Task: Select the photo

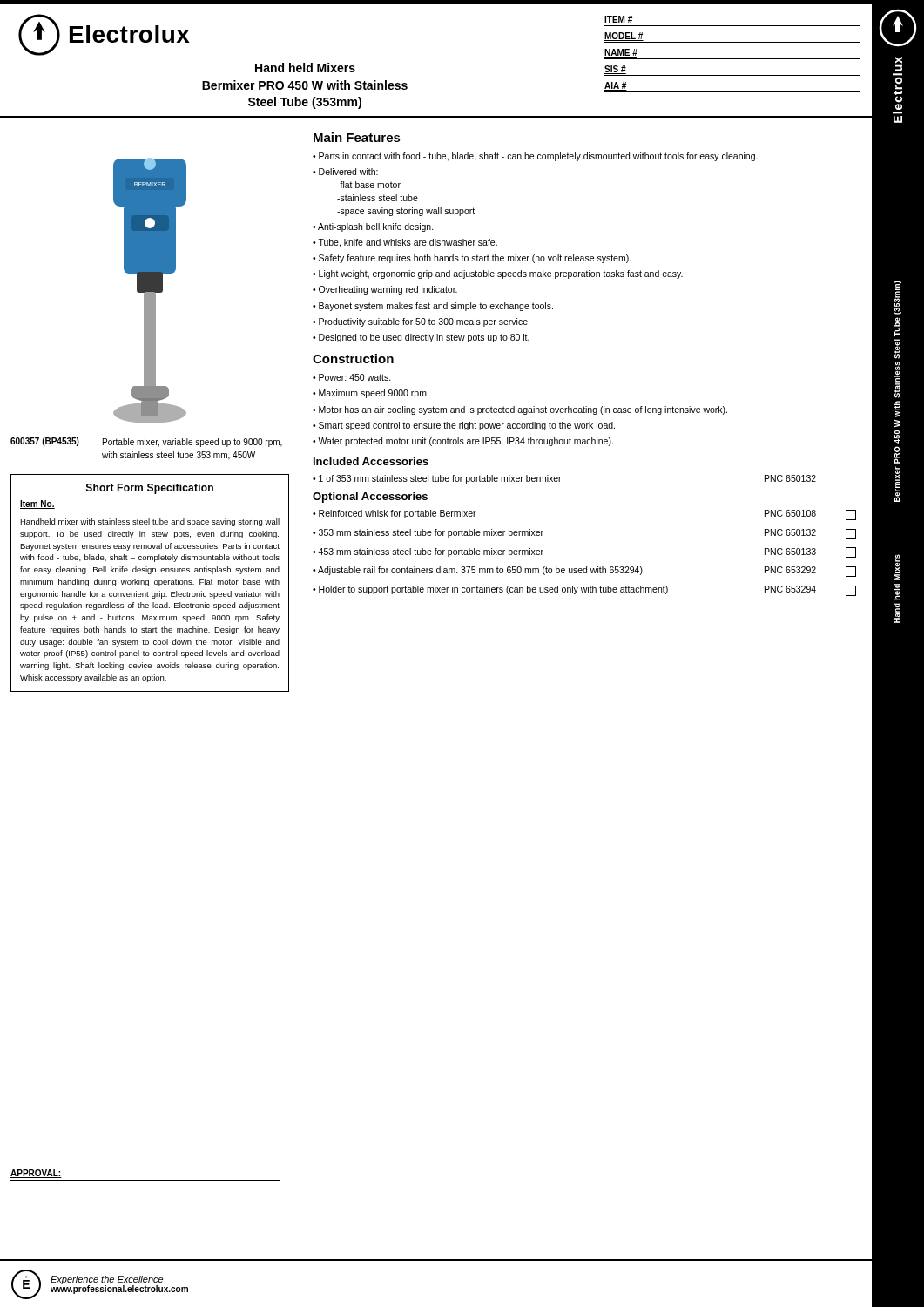Action: 150,281
